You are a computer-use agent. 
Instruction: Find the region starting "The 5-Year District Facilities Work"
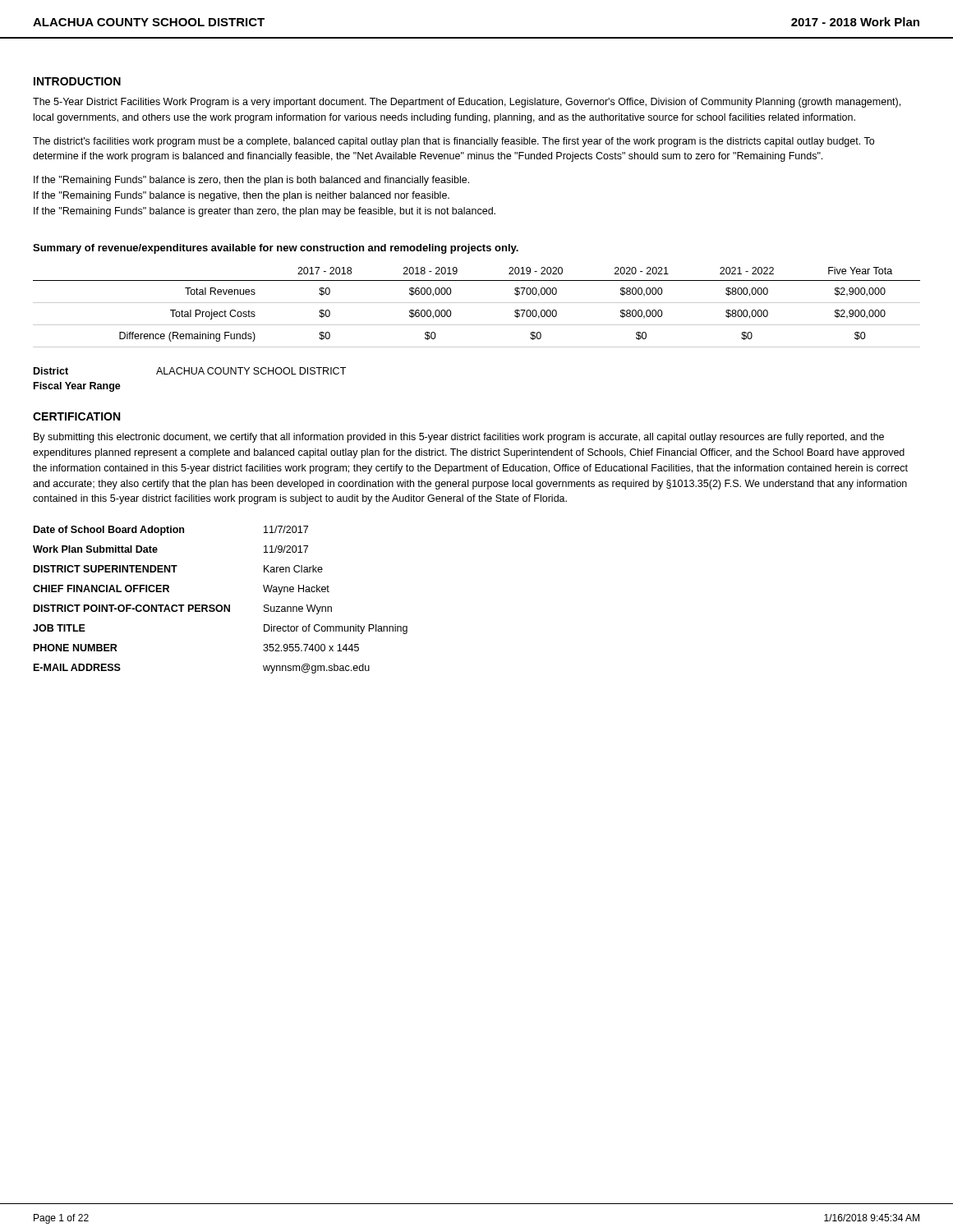[467, 110]
